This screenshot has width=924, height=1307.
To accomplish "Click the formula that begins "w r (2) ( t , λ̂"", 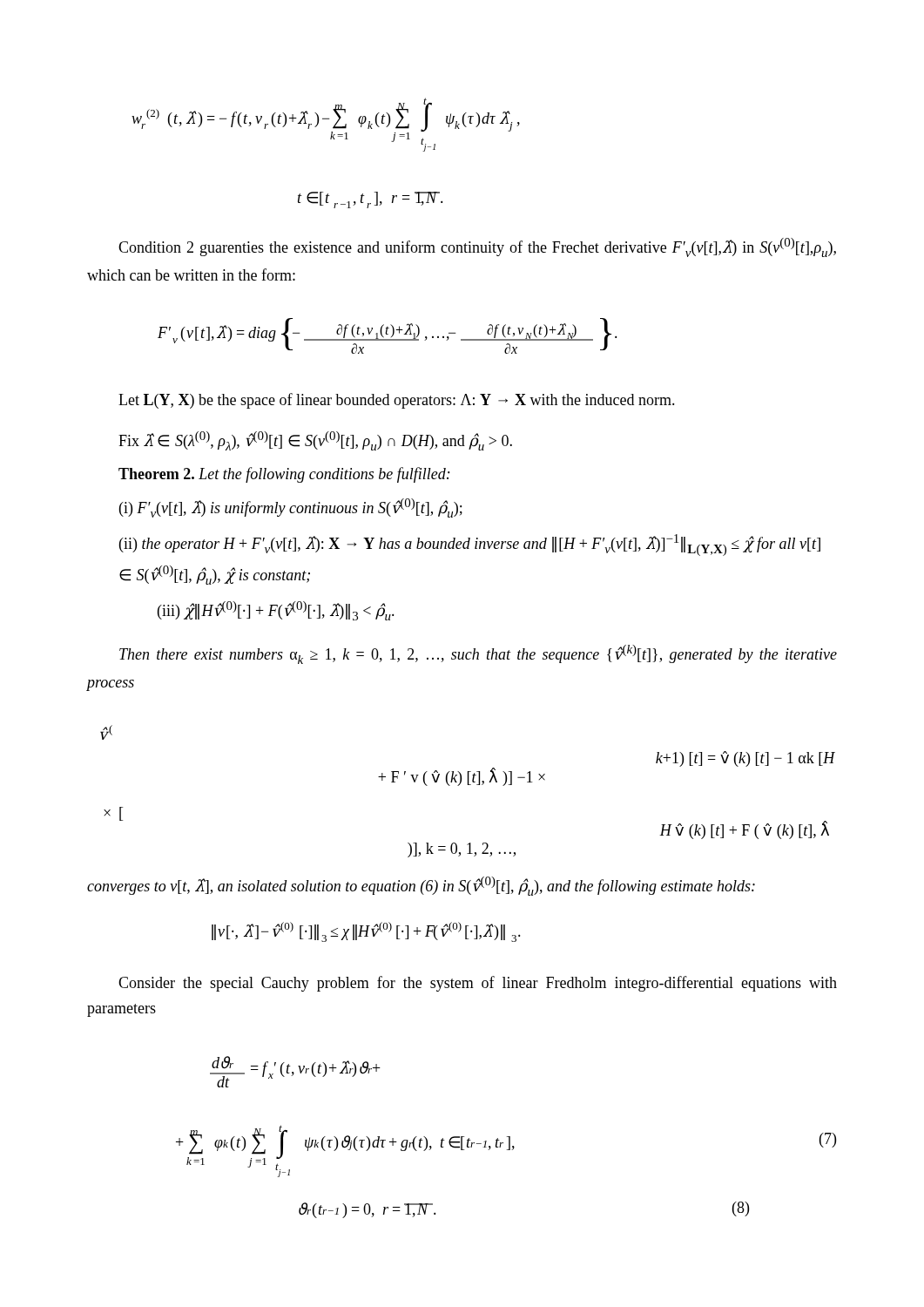I will tap(462, 126).
